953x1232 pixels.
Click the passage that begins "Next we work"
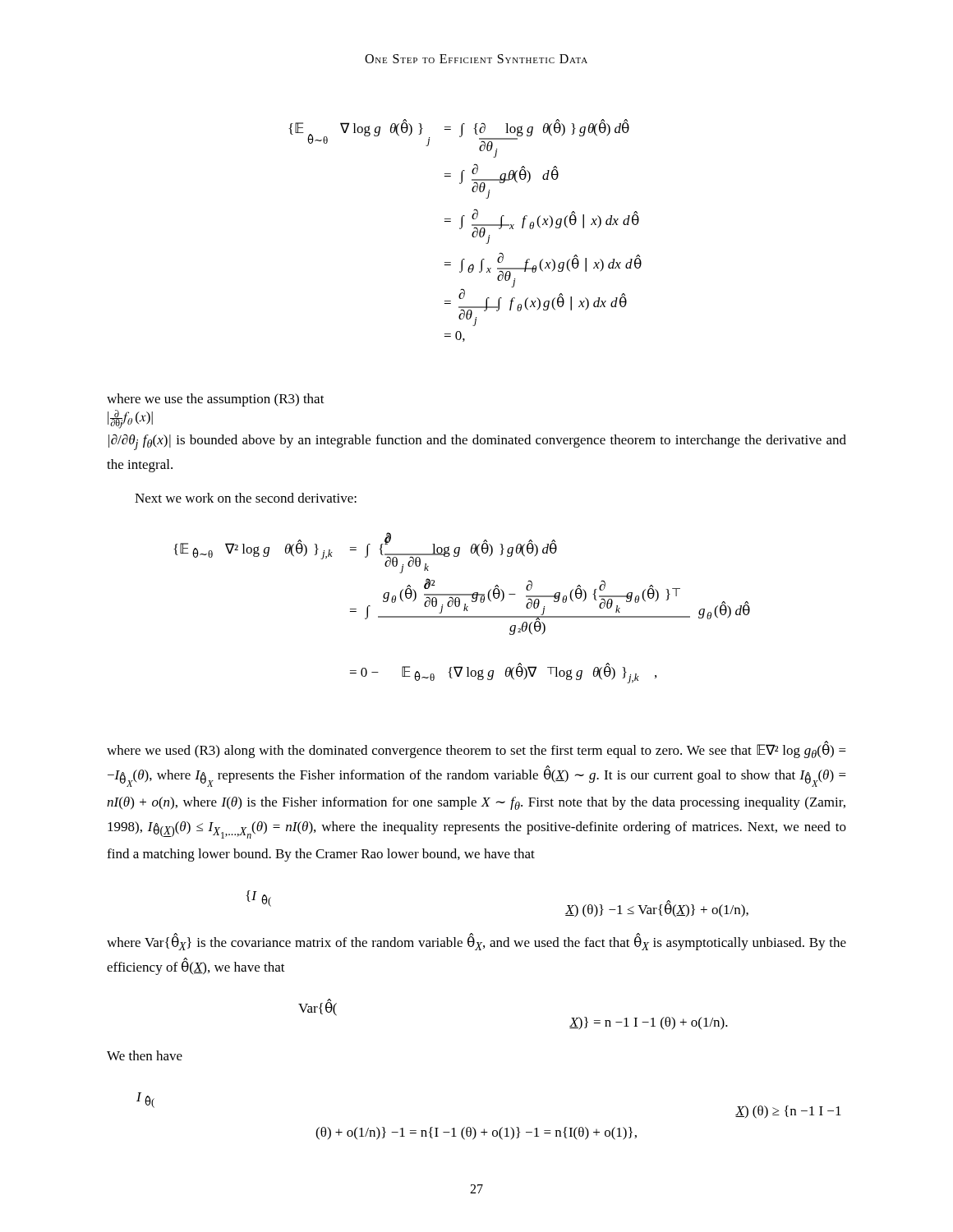[246, 498]
